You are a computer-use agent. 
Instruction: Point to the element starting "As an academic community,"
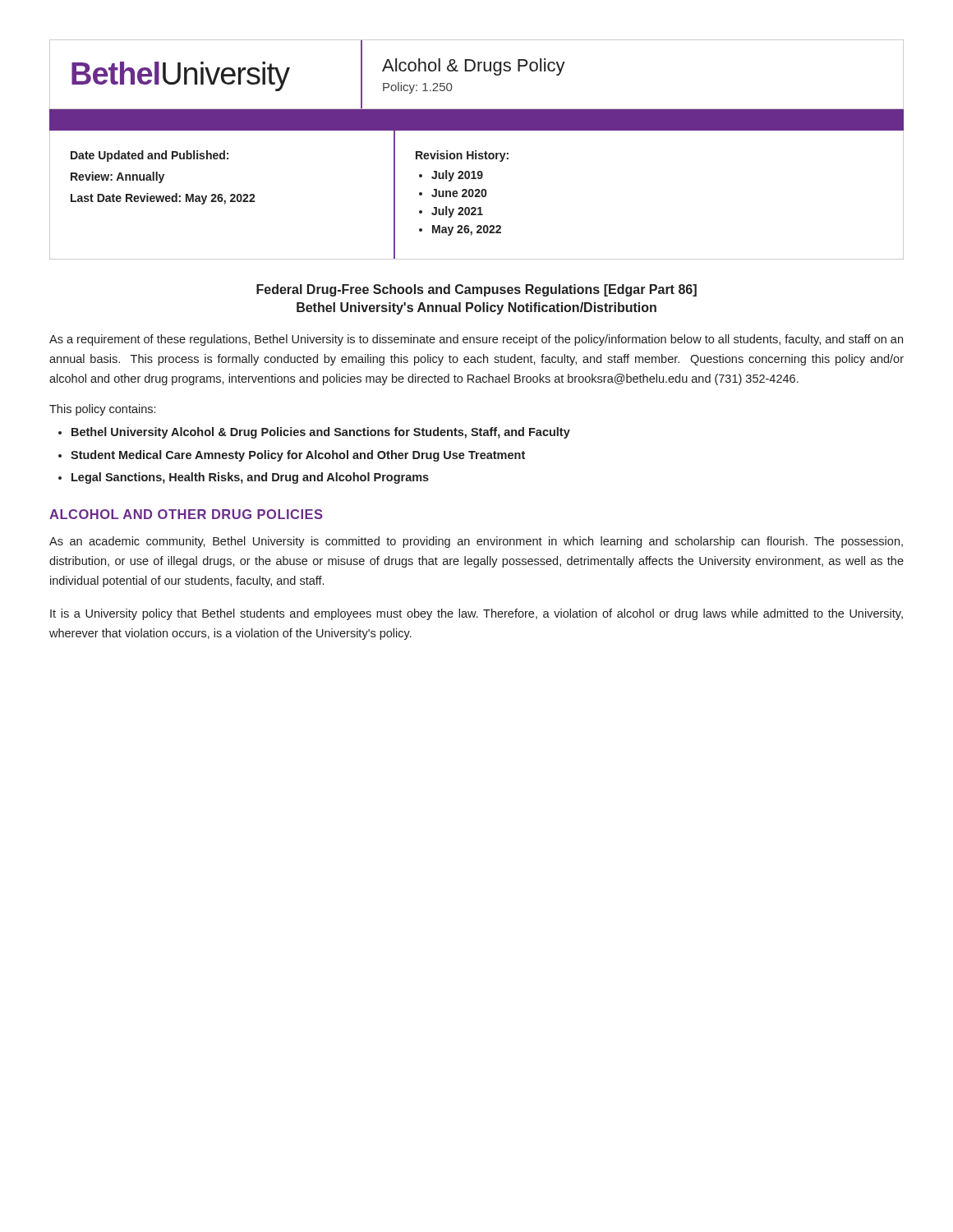(x=476, y=561)
